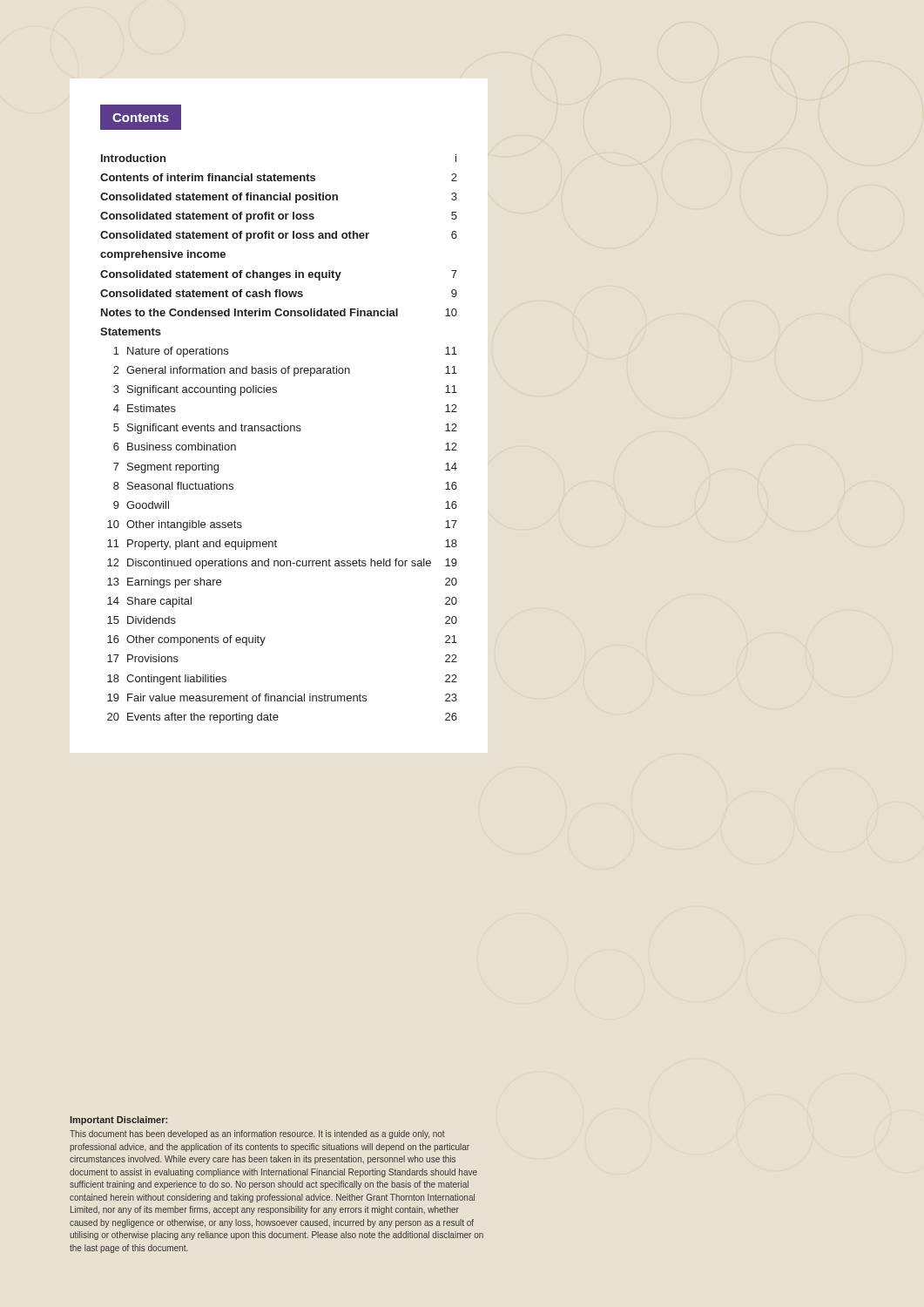Select the list item that reads "Consolidated statement of financial"

[279, 197]
